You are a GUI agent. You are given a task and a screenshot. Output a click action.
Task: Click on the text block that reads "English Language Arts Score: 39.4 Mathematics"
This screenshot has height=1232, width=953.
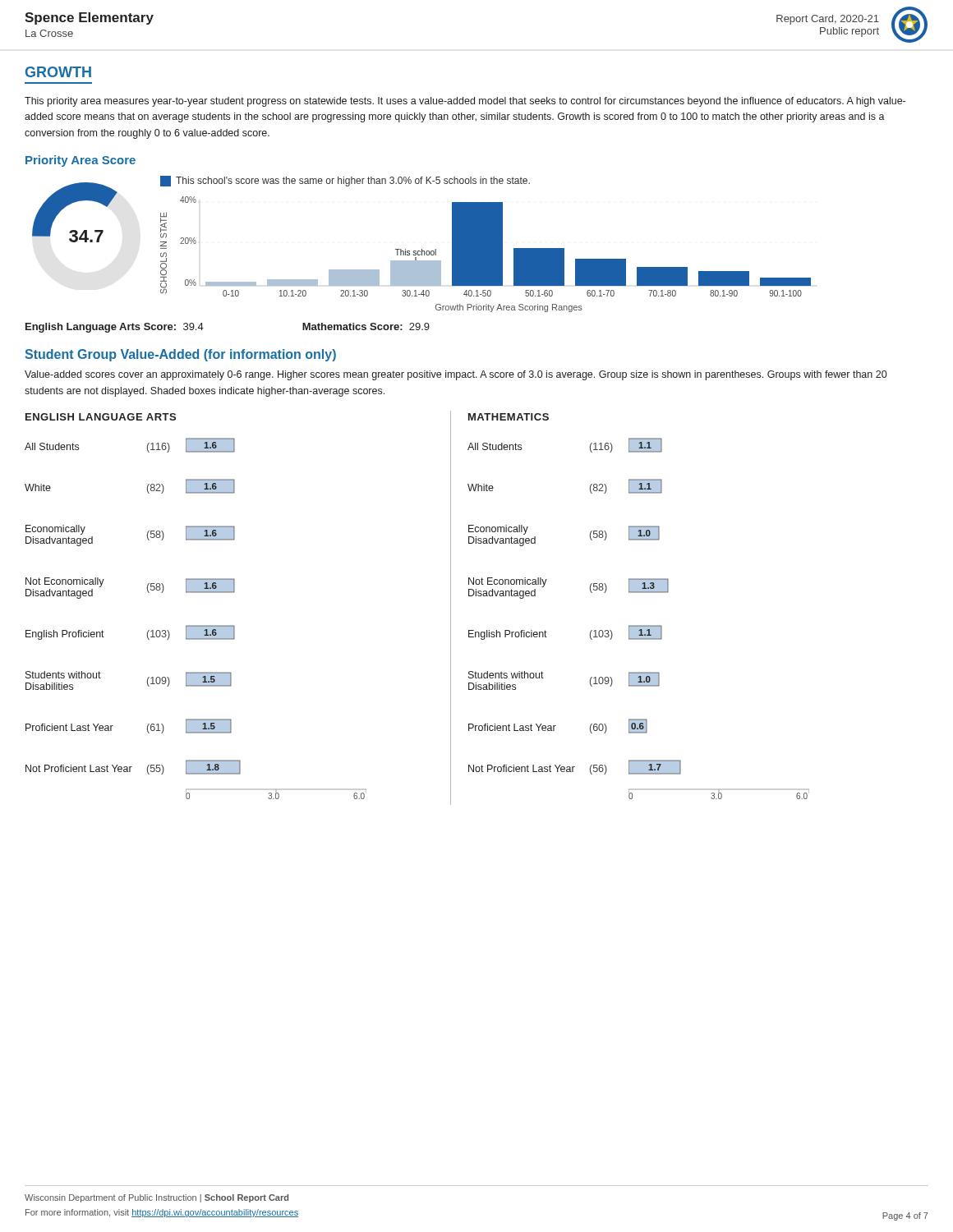[114, 327]
